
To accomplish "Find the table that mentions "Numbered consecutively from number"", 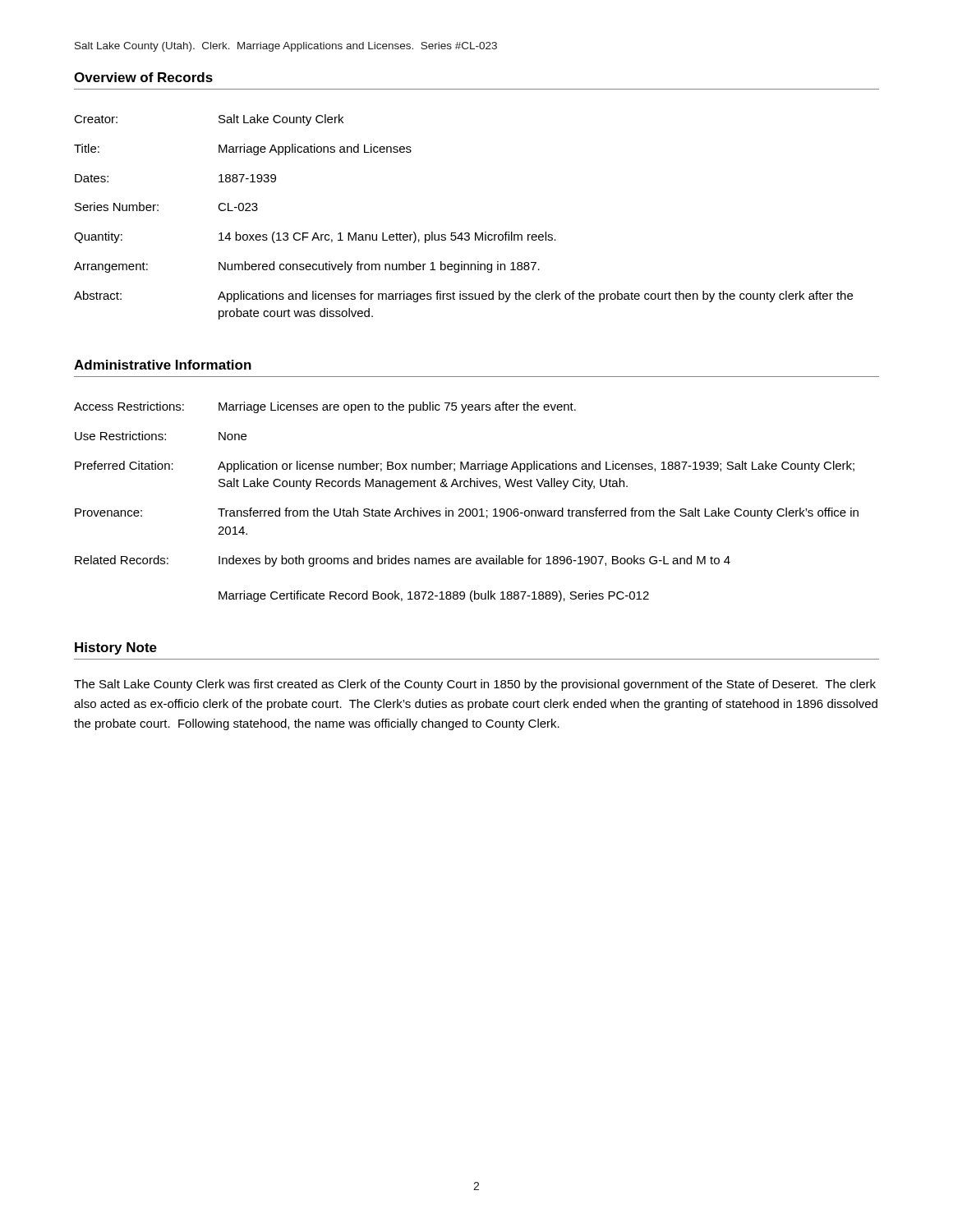I will pos(476,216).
